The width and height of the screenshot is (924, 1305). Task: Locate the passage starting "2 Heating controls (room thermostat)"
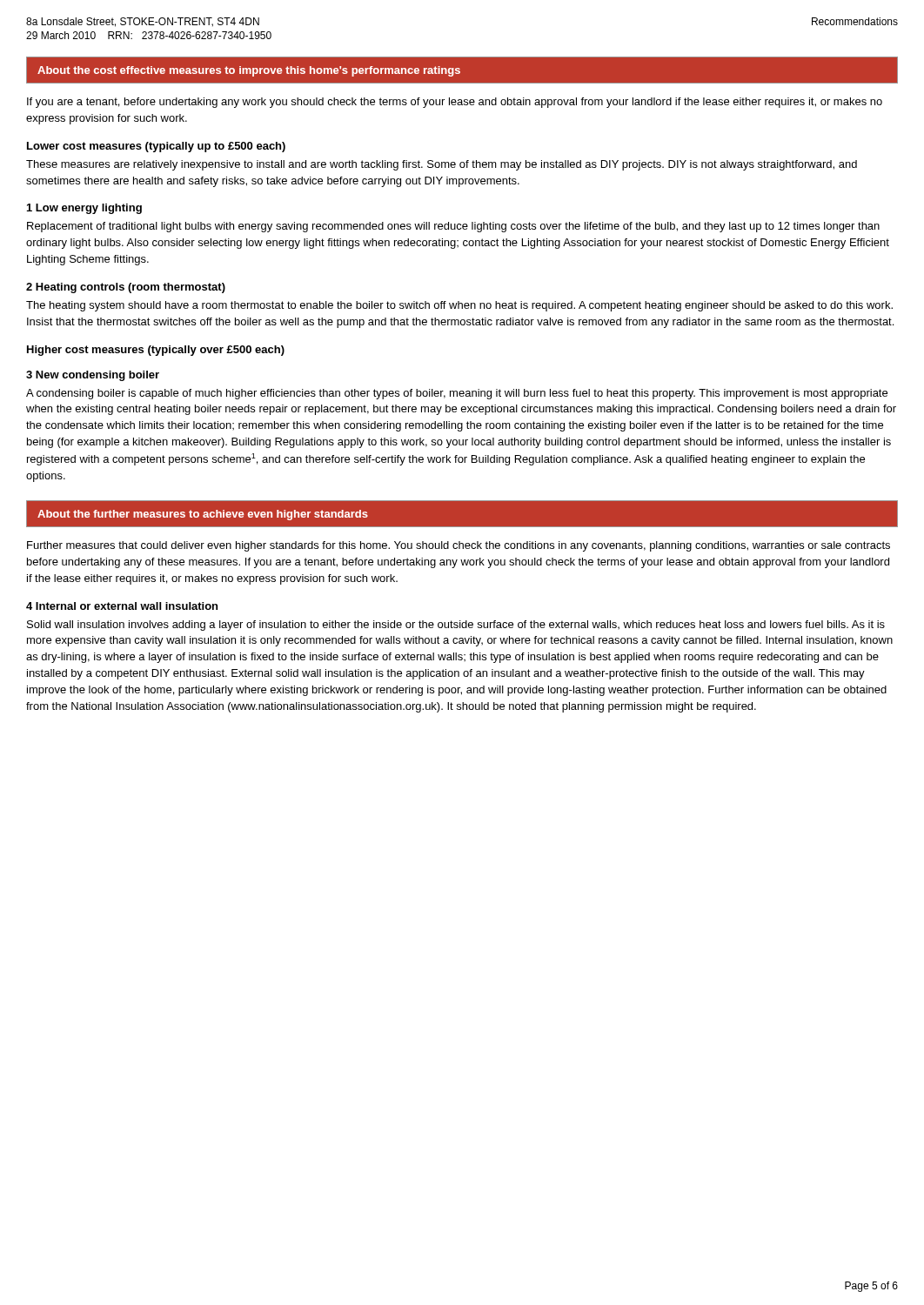click(126, 287)
